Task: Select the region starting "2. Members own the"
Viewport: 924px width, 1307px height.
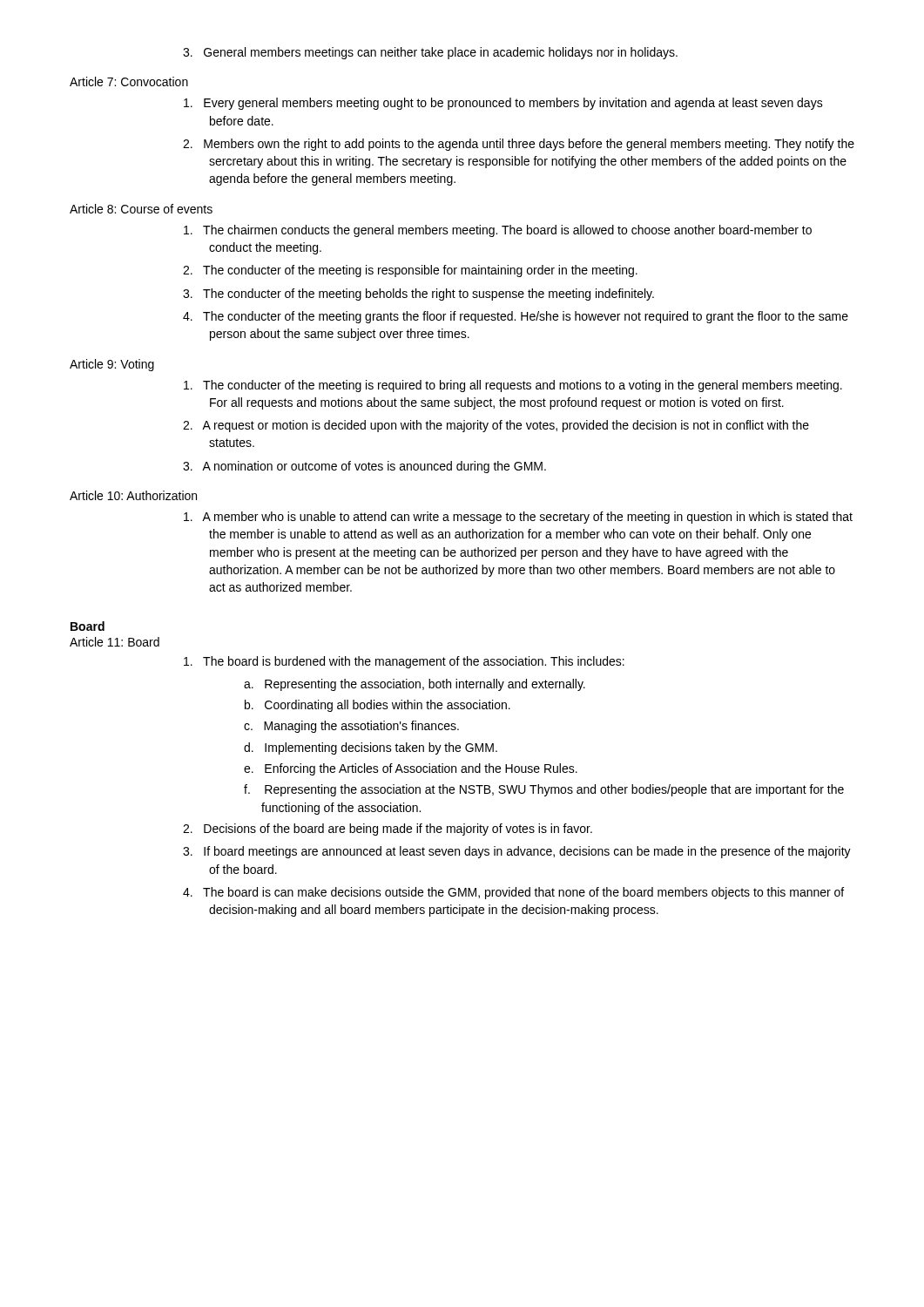Action: 519,161
